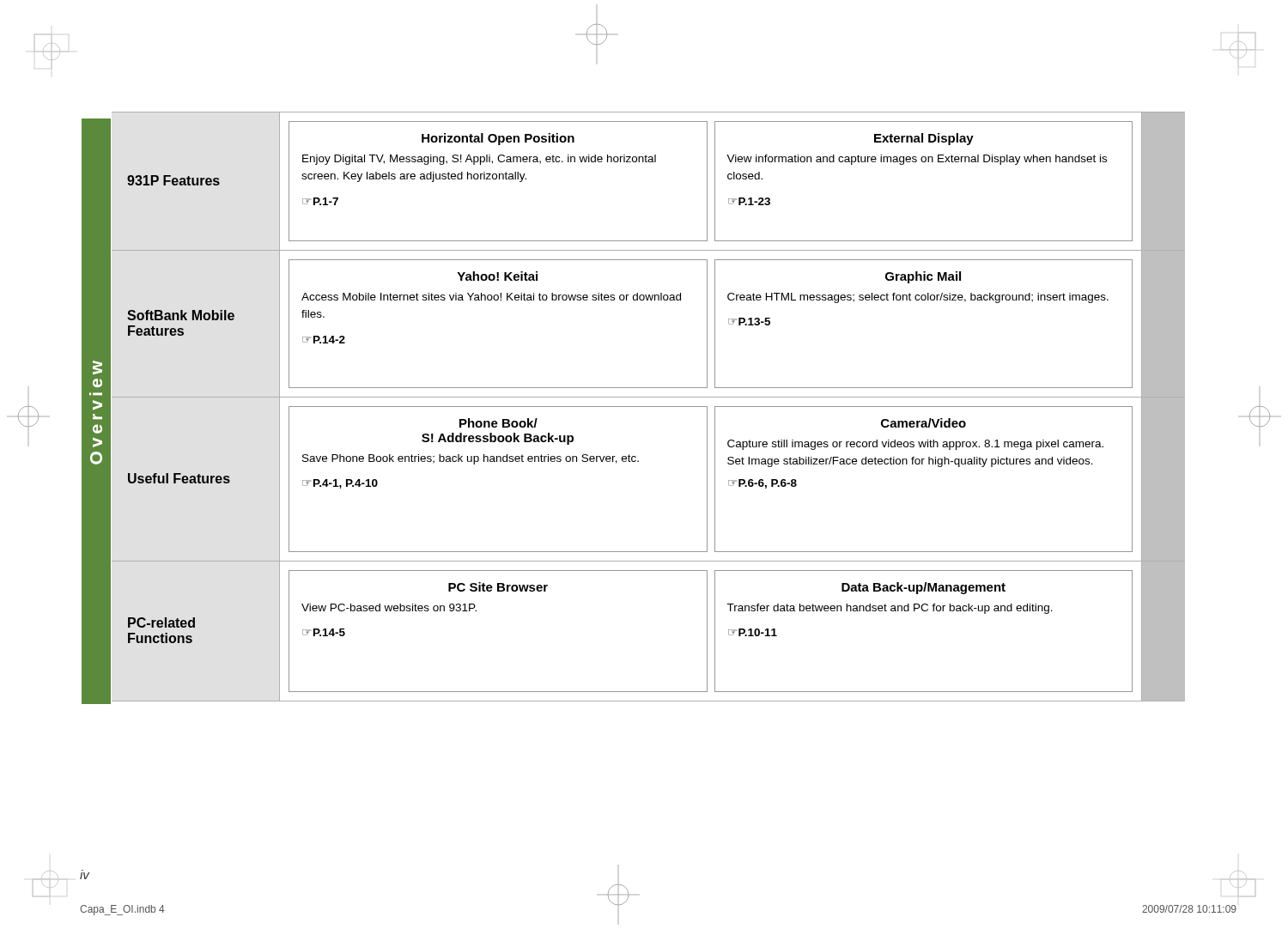Locate the text block that reads "PC Site Browser View PC-based websites"

498,587
